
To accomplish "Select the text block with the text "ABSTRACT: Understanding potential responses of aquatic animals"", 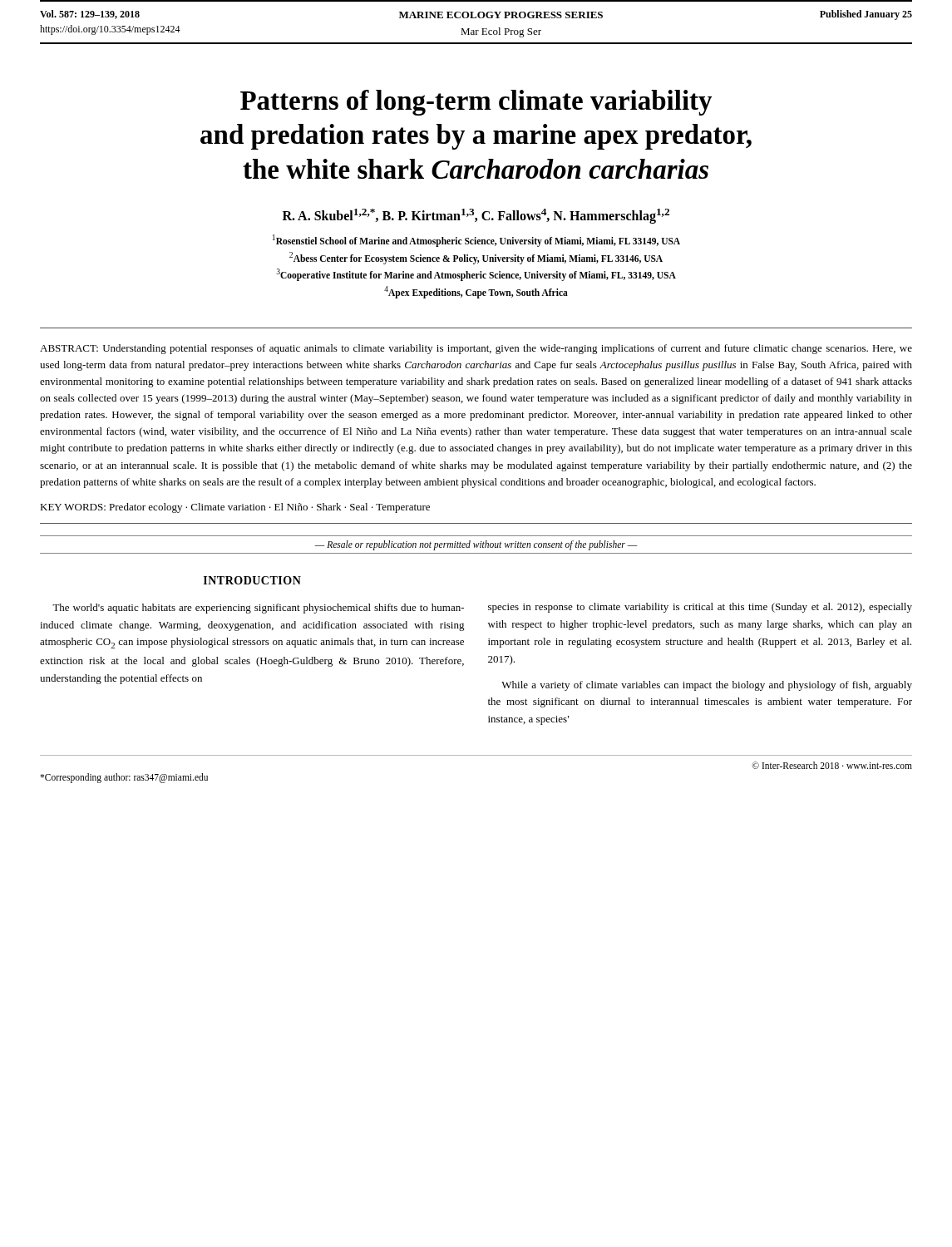I will tap(476, 415).
